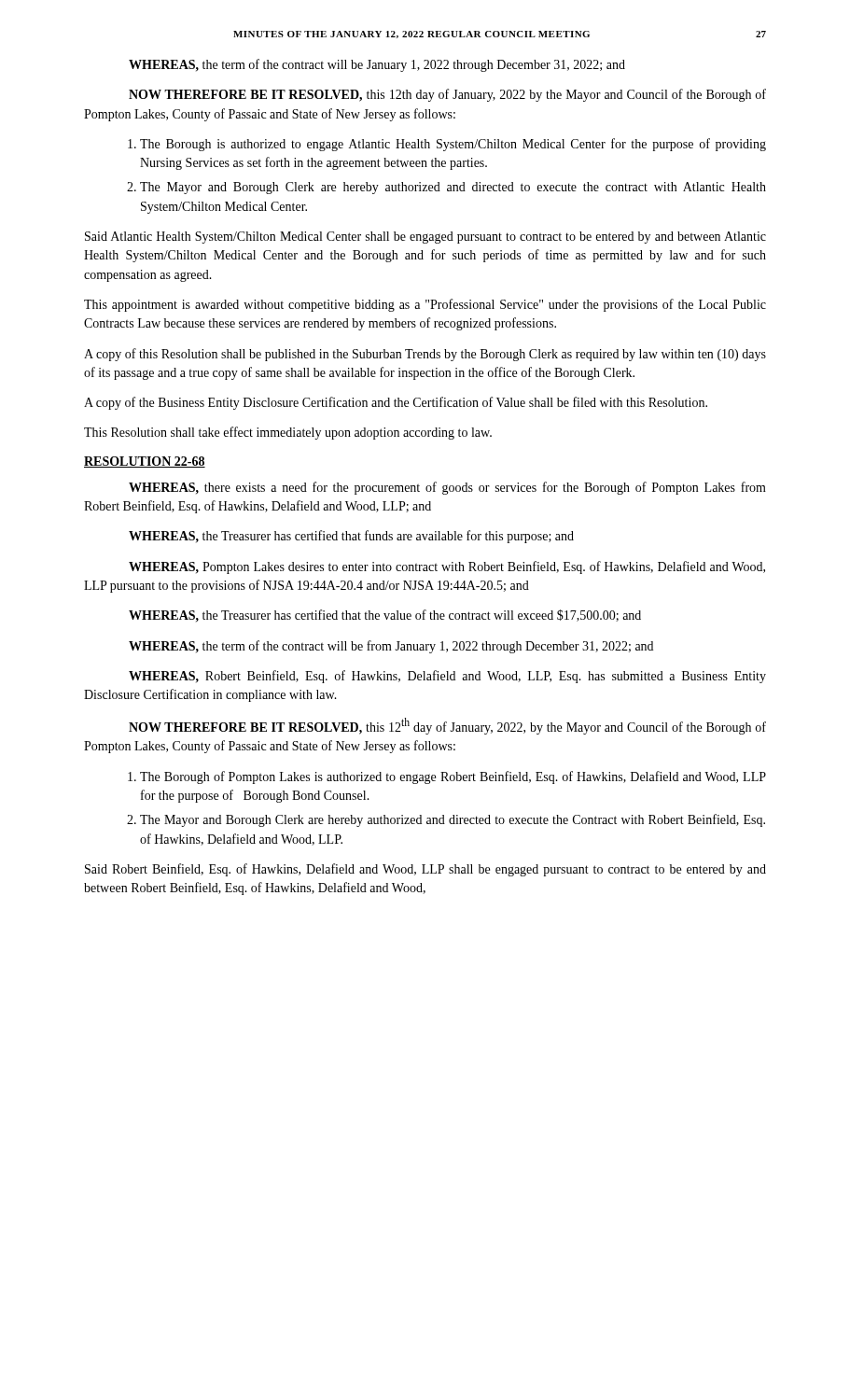Viewport: 850px width, 1400px height.
Task: Locate the block starting "WHEREAS, there exists a need for"
Action: (x=425, y=497)
